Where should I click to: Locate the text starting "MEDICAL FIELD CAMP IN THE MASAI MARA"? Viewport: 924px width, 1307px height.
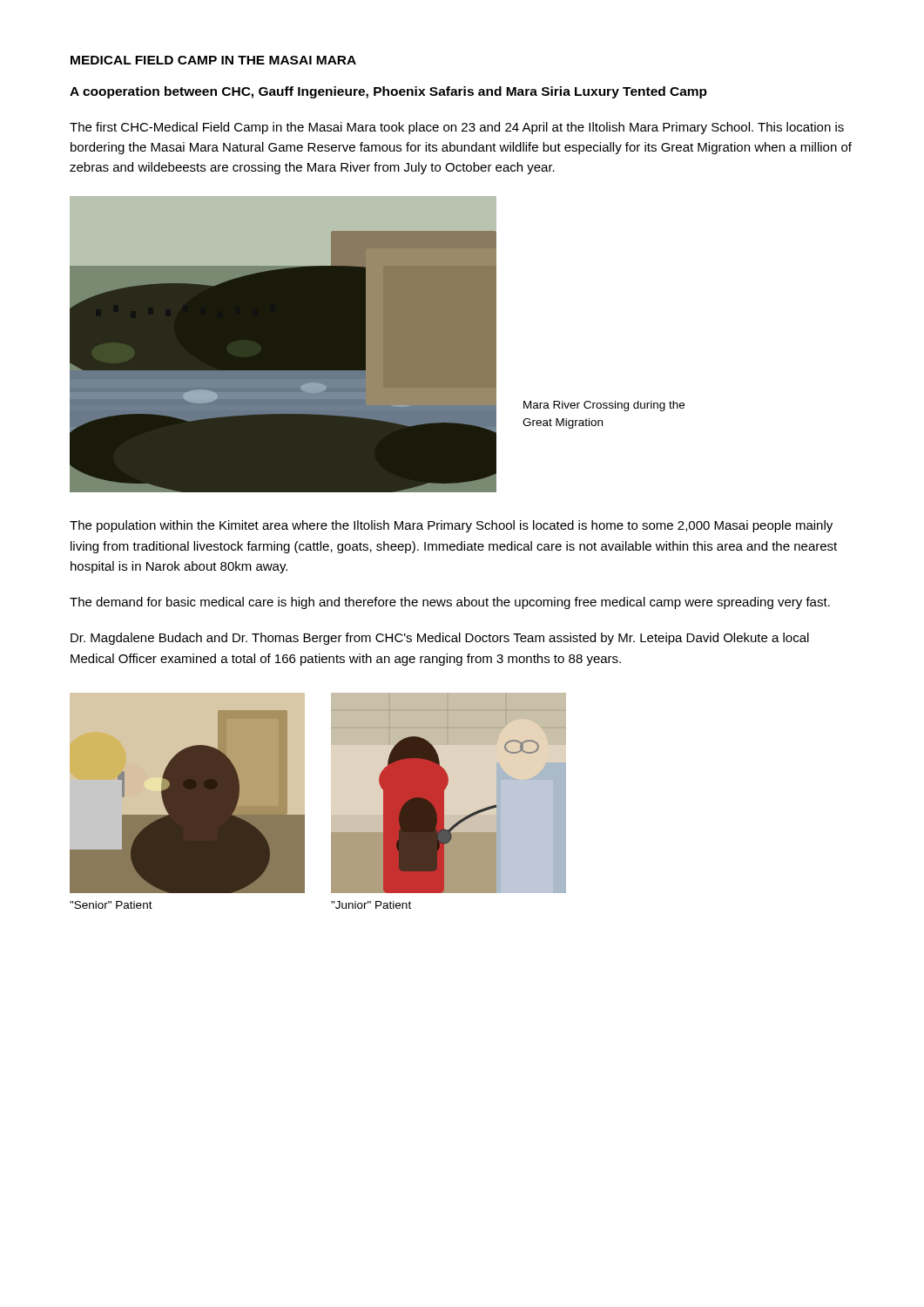[x=213, y=60]
